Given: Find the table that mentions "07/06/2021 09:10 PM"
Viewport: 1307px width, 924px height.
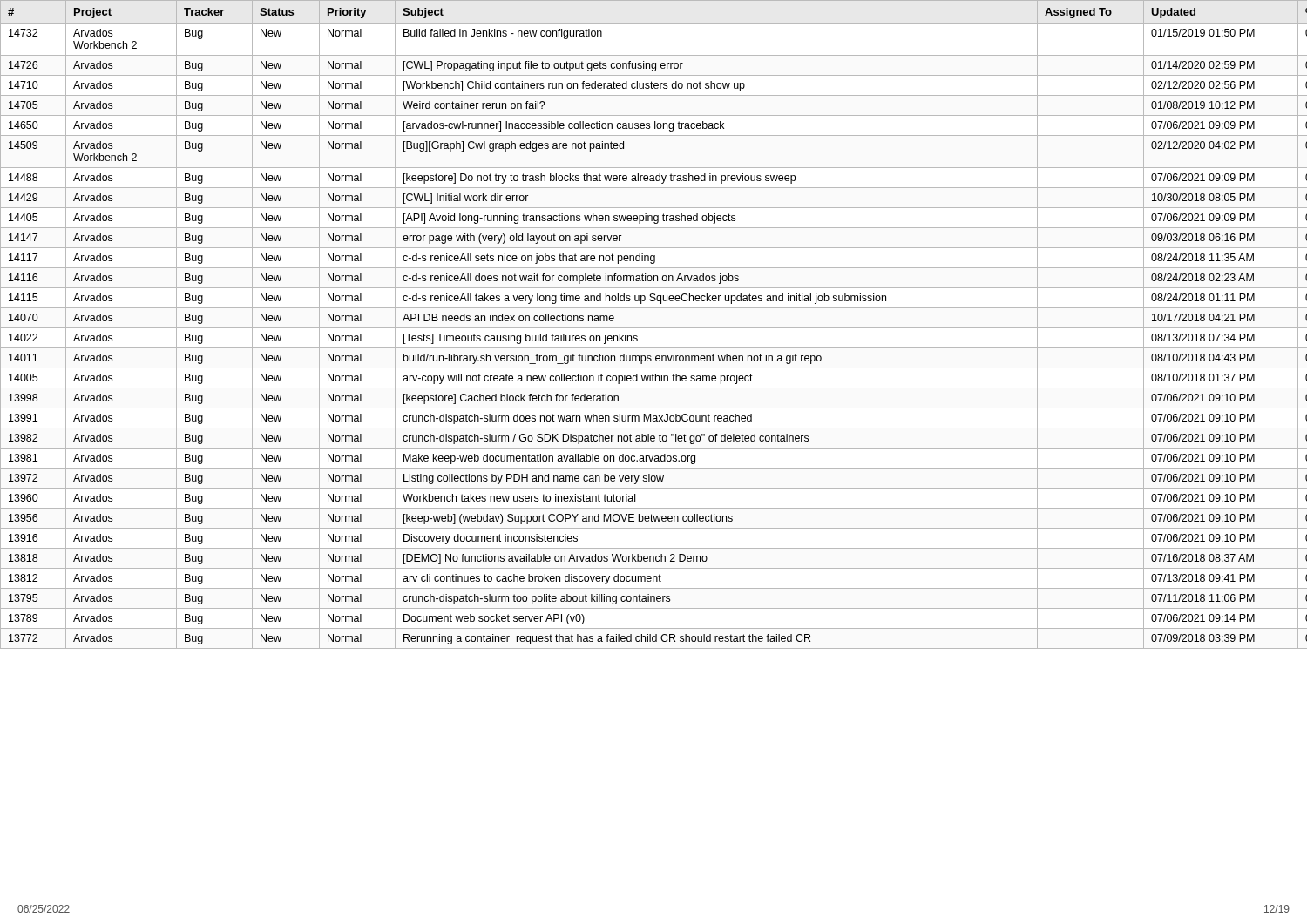Looking at the screenshot, I should click(654, 324).
